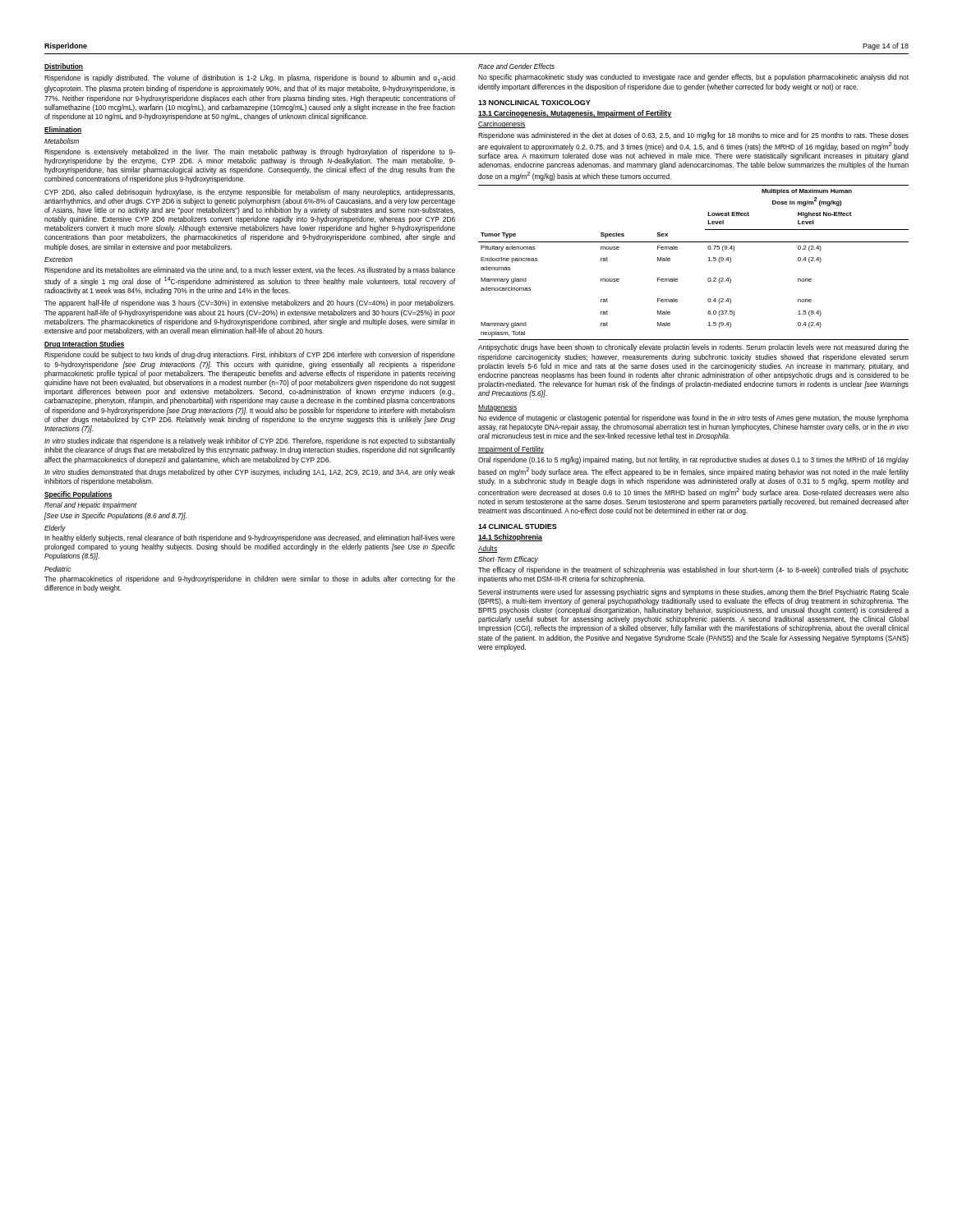
Task: Select the passage starting "Specific Populations"
Action: point(78,494)
